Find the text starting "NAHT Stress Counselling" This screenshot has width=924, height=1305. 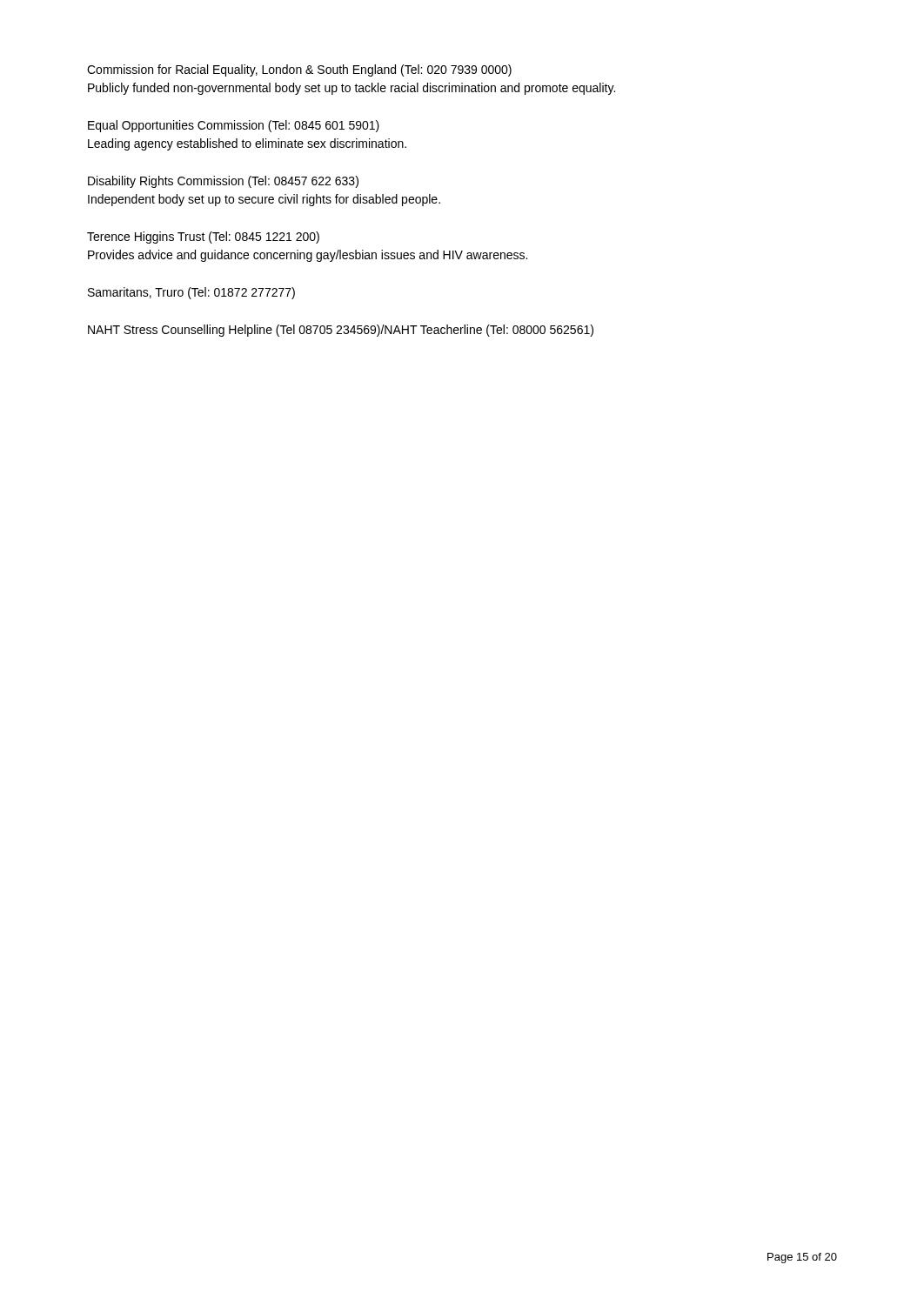pos(341,330)
